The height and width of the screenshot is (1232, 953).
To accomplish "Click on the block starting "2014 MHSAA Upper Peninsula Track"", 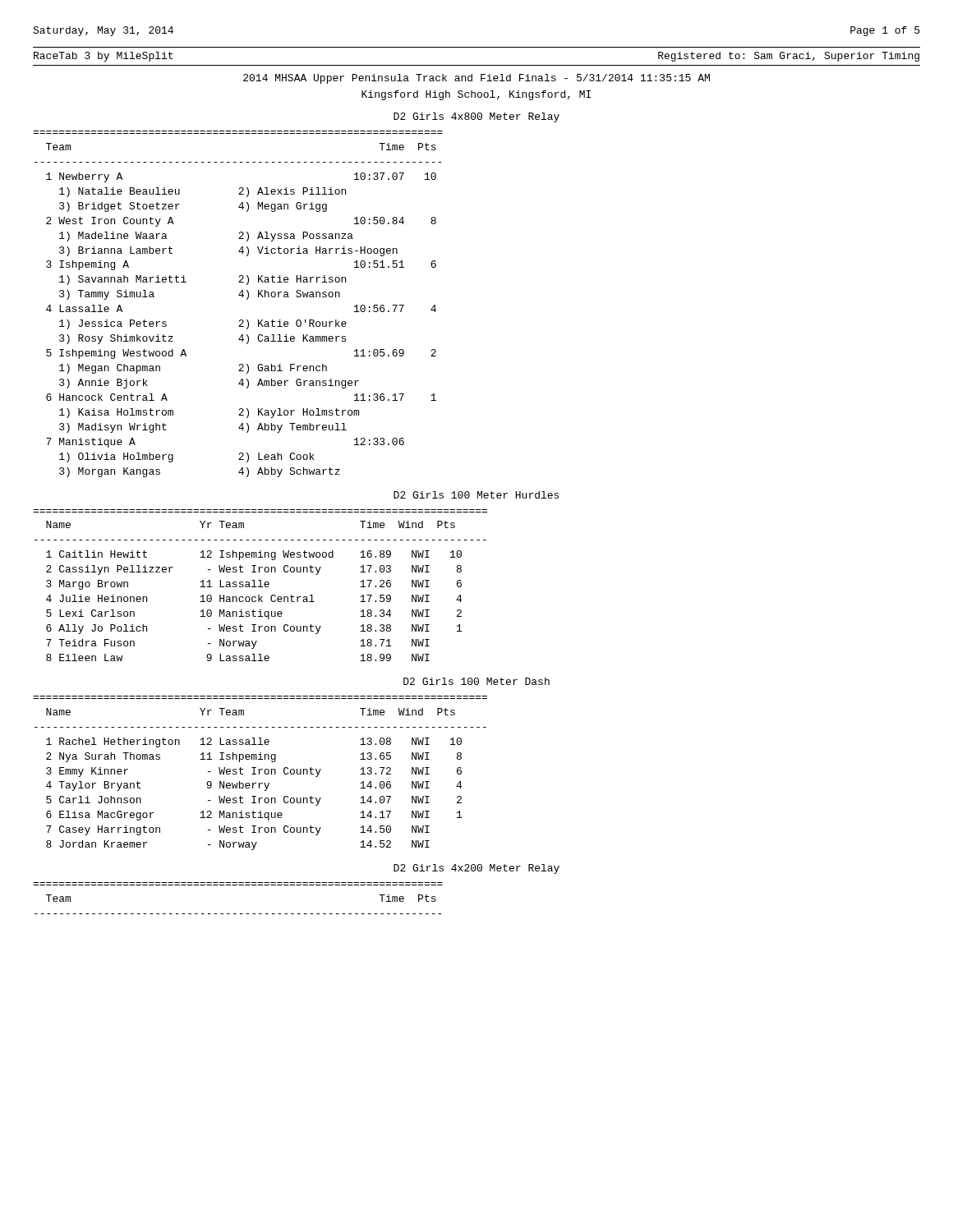I will pos(476,86).
